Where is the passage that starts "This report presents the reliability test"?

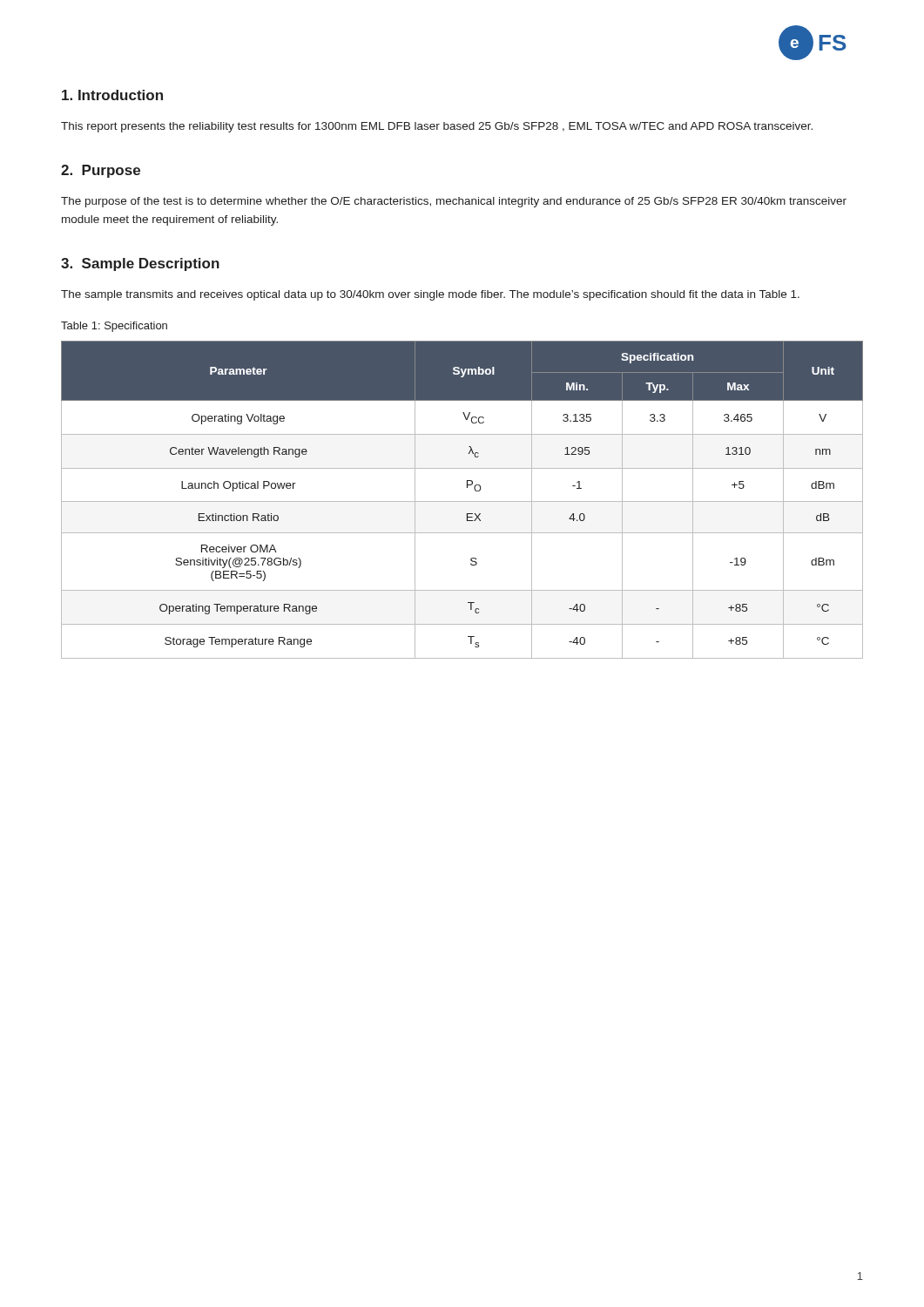437,126
